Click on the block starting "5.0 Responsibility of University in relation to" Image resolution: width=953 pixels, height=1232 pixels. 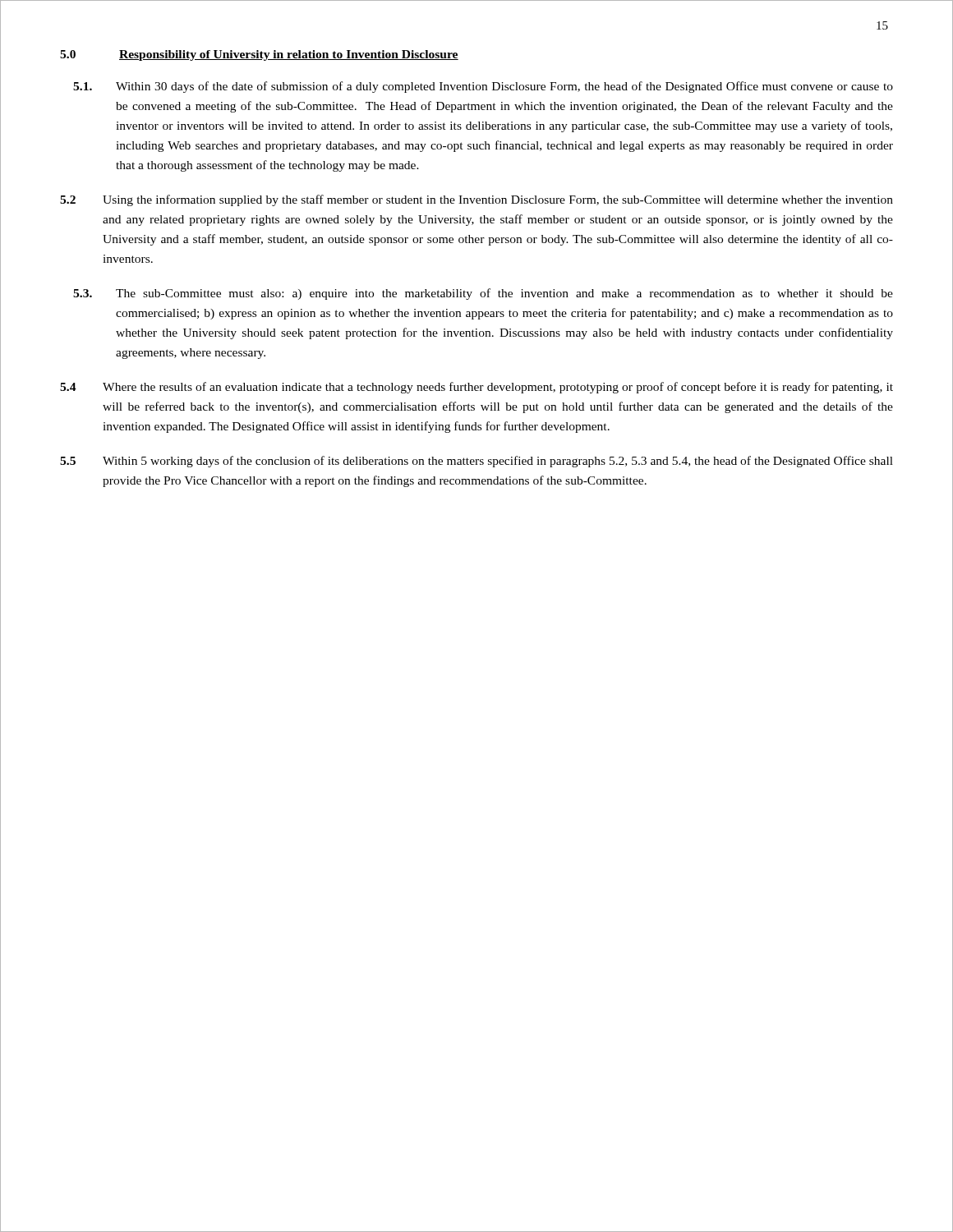[x=259, y=54]
